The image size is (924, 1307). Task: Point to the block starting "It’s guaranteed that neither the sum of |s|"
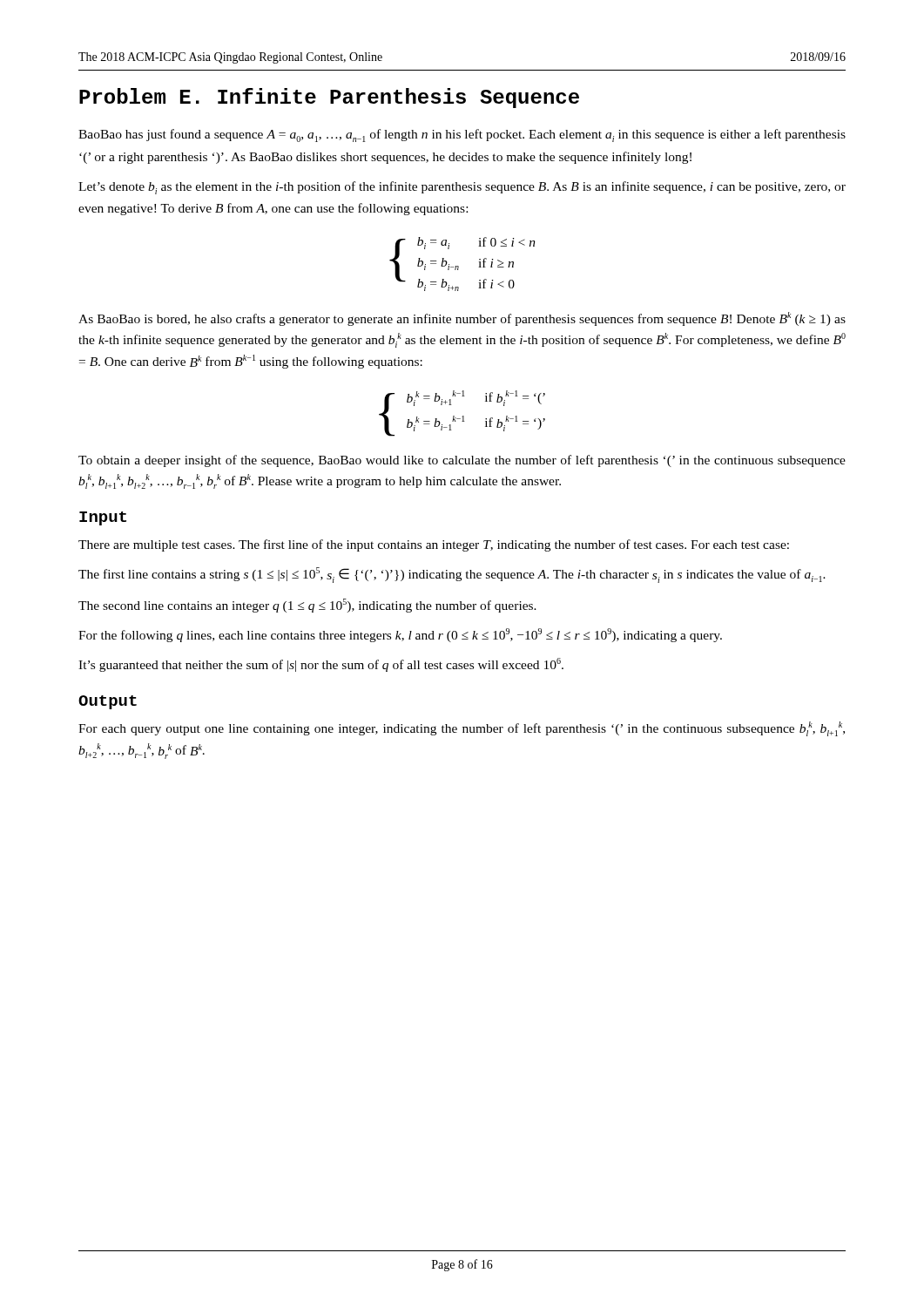point(321,664)
